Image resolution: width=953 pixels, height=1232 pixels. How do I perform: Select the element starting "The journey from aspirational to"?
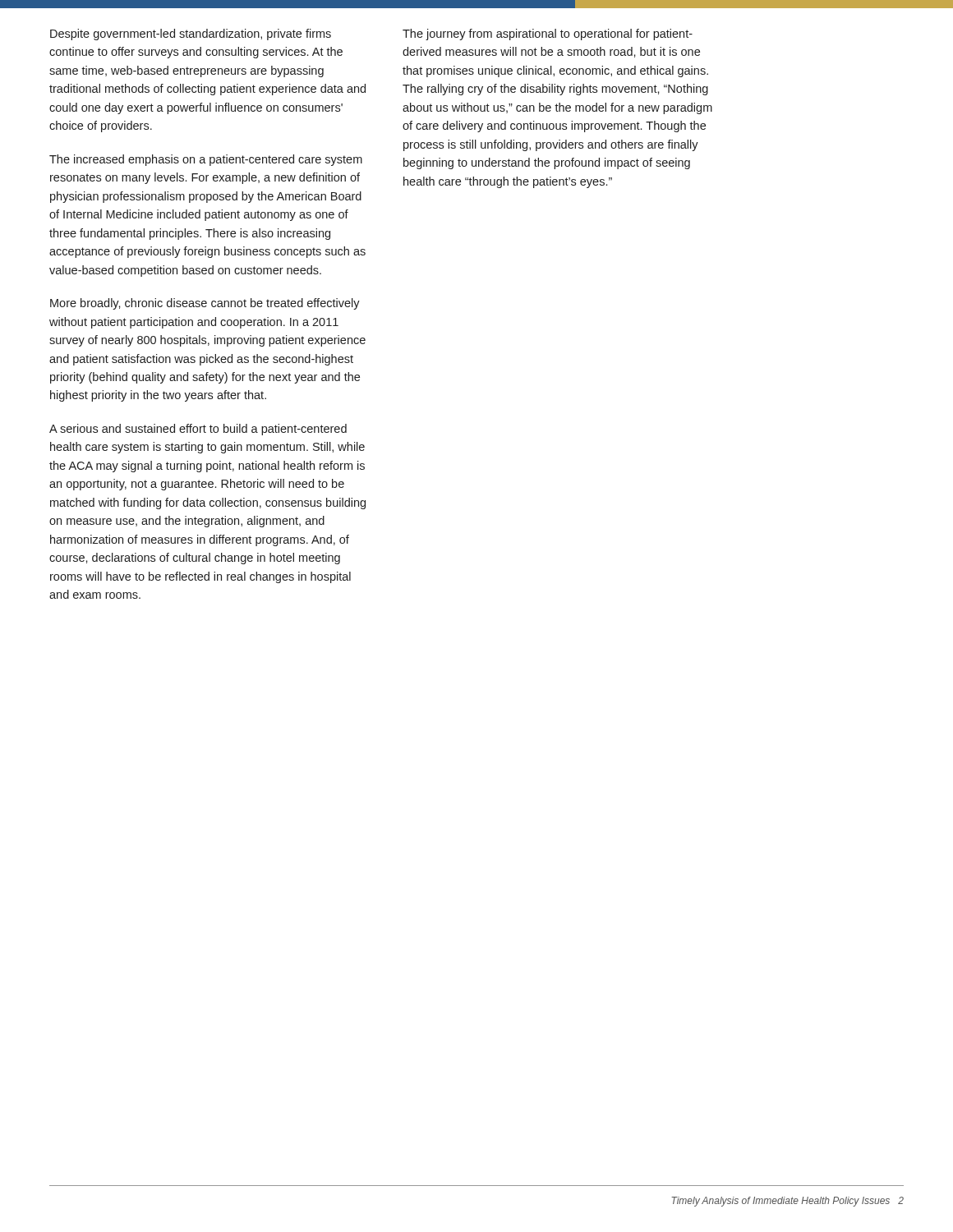pyautogui.click(x=563, y=108)
